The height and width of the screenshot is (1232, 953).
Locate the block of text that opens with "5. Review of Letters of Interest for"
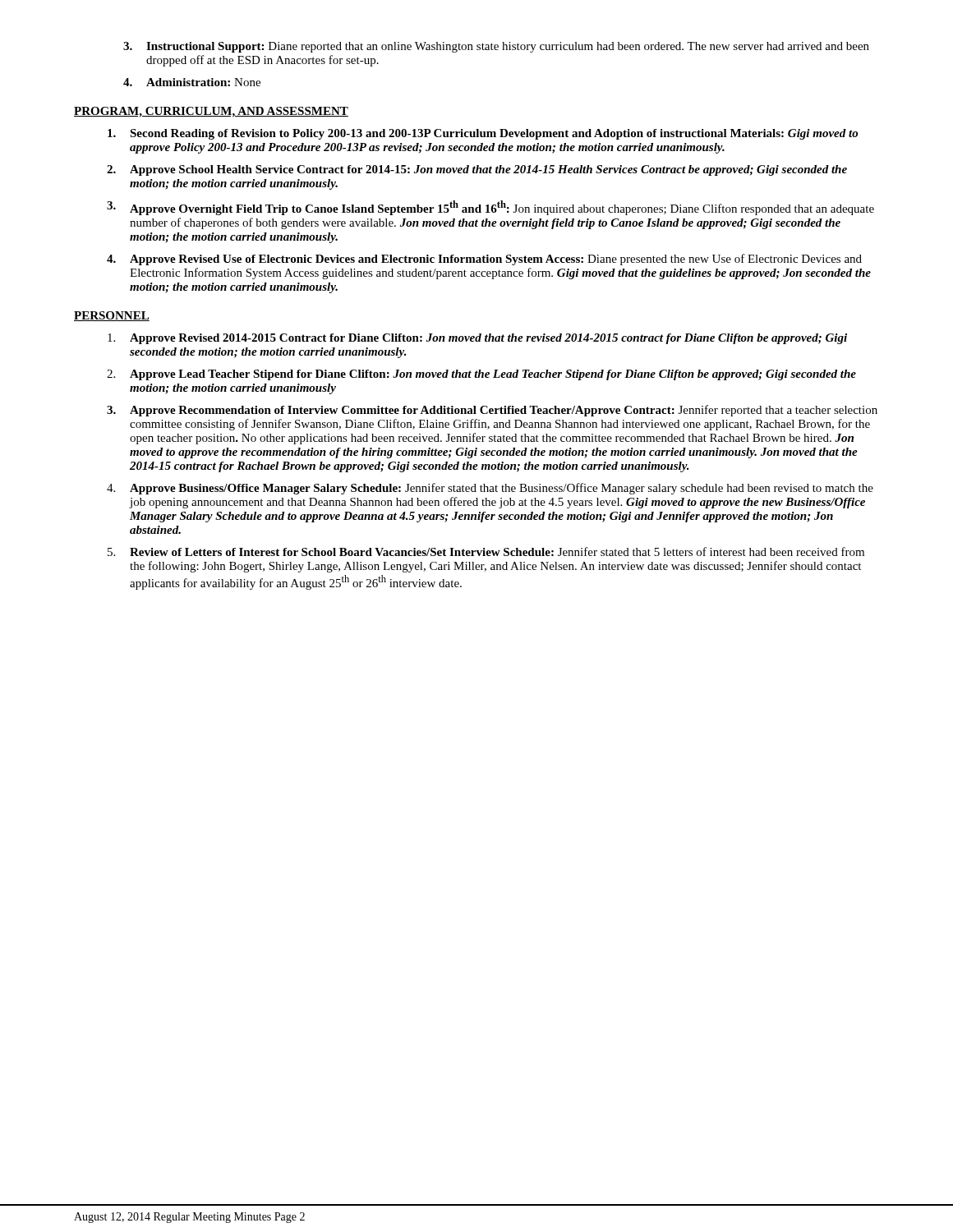493,568
